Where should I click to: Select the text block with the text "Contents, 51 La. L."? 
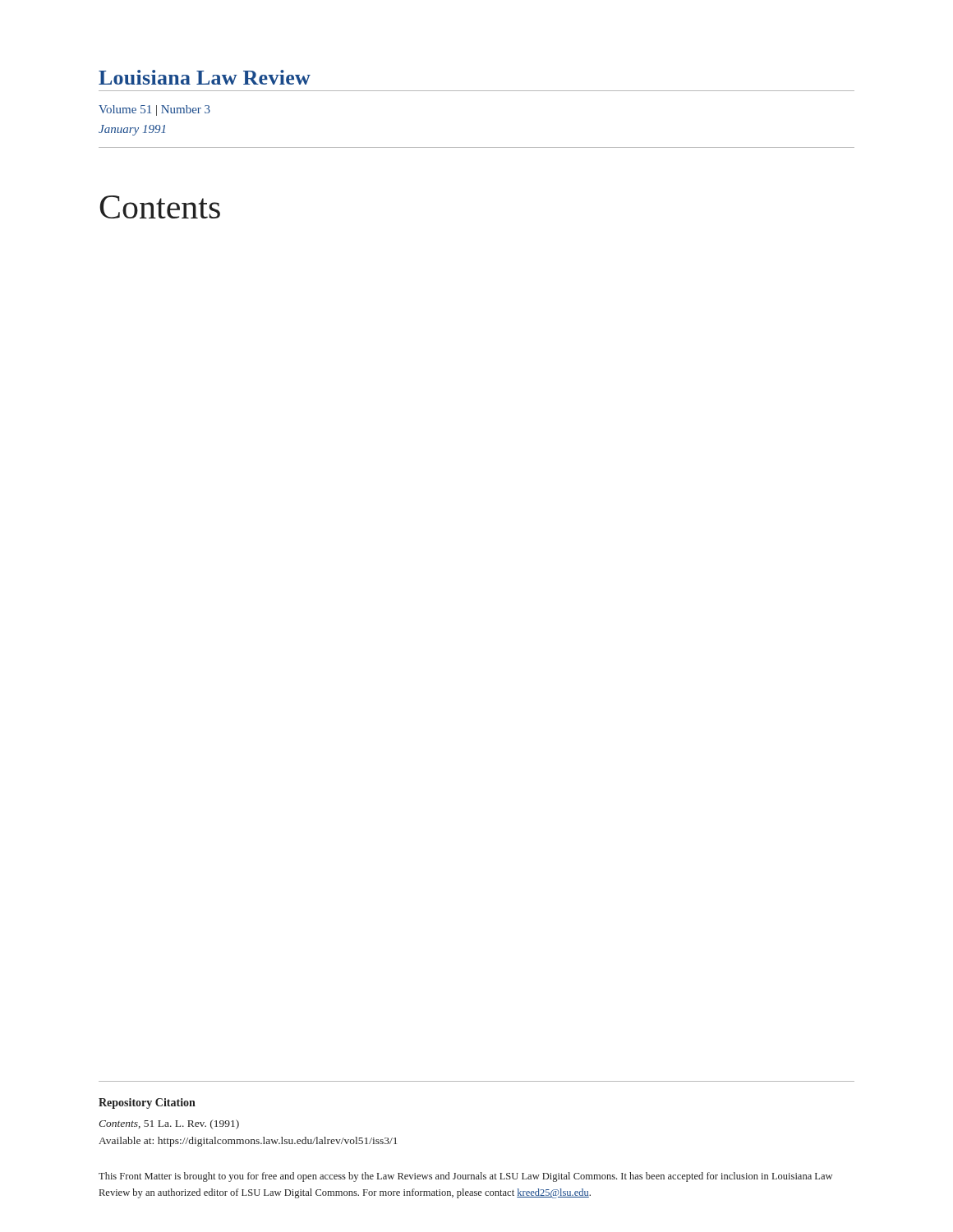point(248,1132)
